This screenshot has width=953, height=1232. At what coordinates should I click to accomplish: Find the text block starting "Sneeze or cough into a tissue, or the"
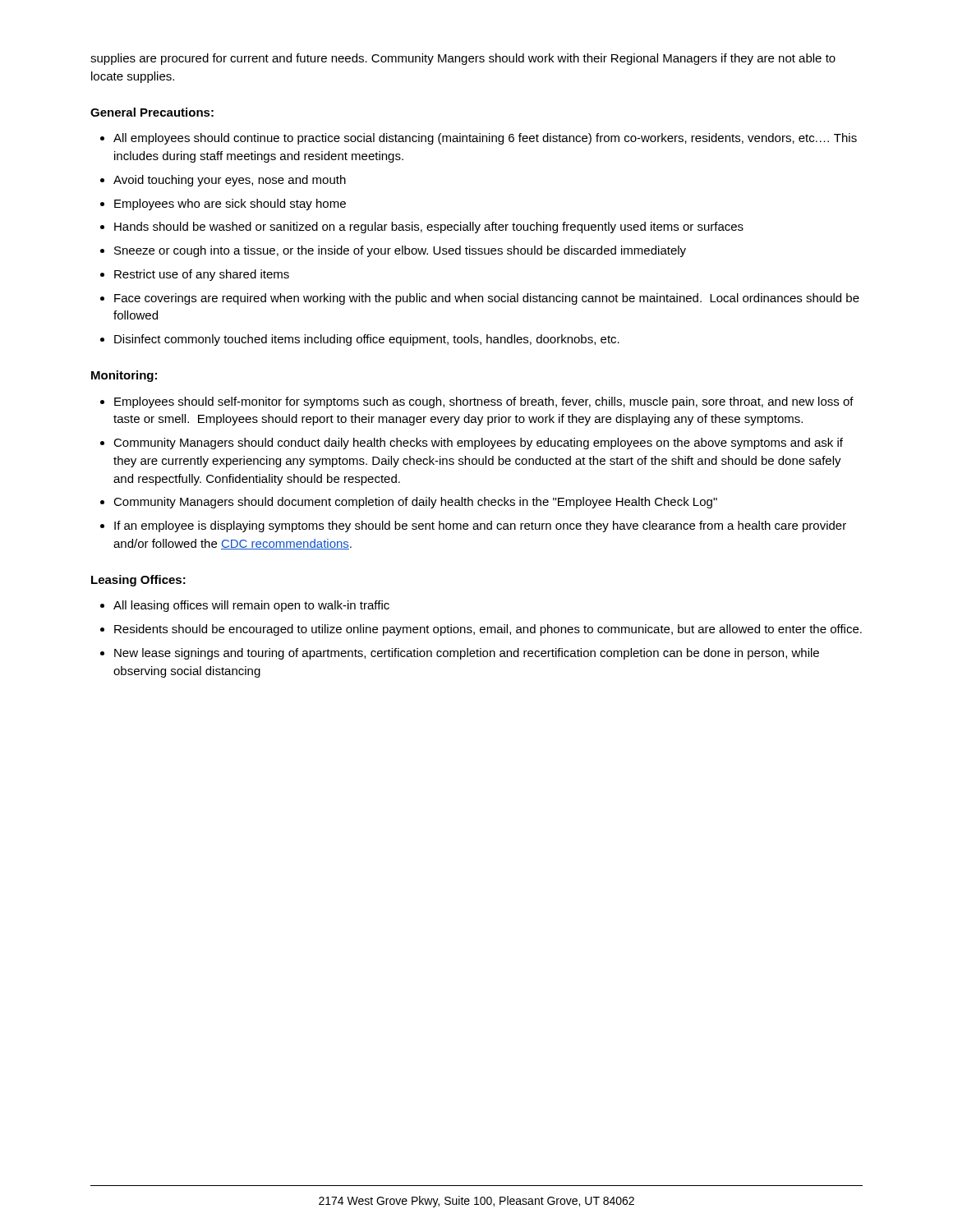[400, 250]
